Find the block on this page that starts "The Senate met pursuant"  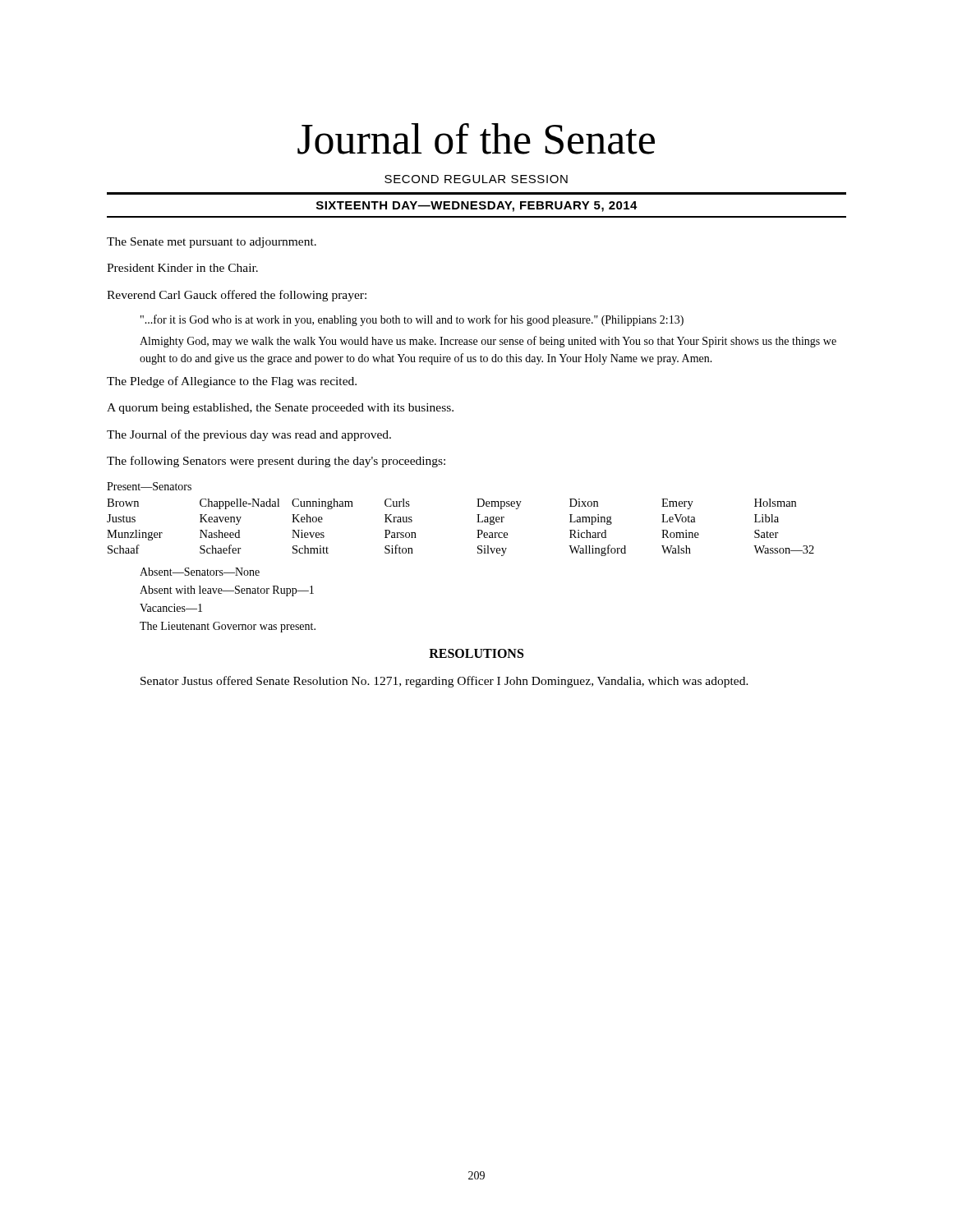(x=212, y=241)
